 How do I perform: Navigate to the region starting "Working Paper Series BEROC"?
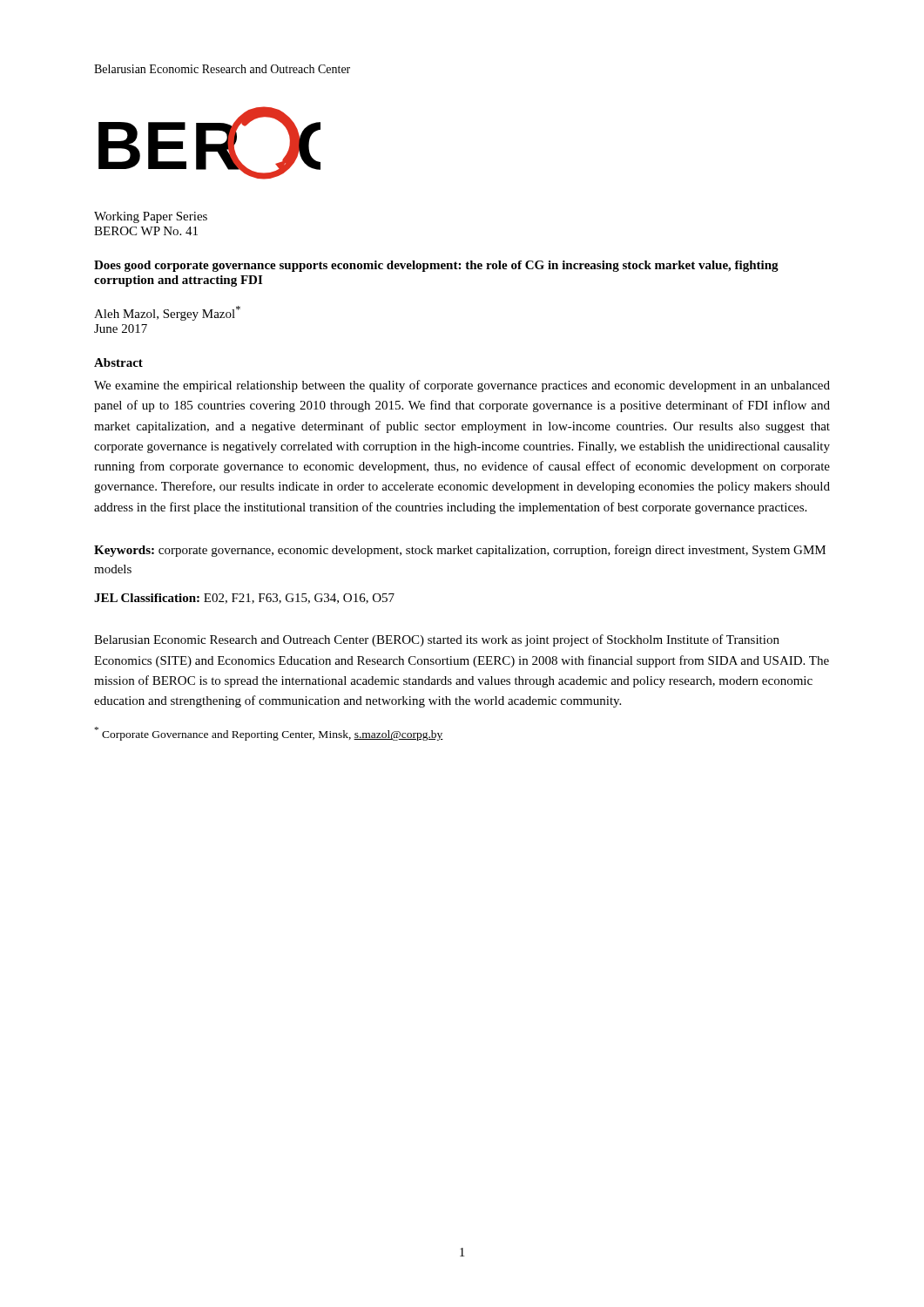tap(151, 217)
